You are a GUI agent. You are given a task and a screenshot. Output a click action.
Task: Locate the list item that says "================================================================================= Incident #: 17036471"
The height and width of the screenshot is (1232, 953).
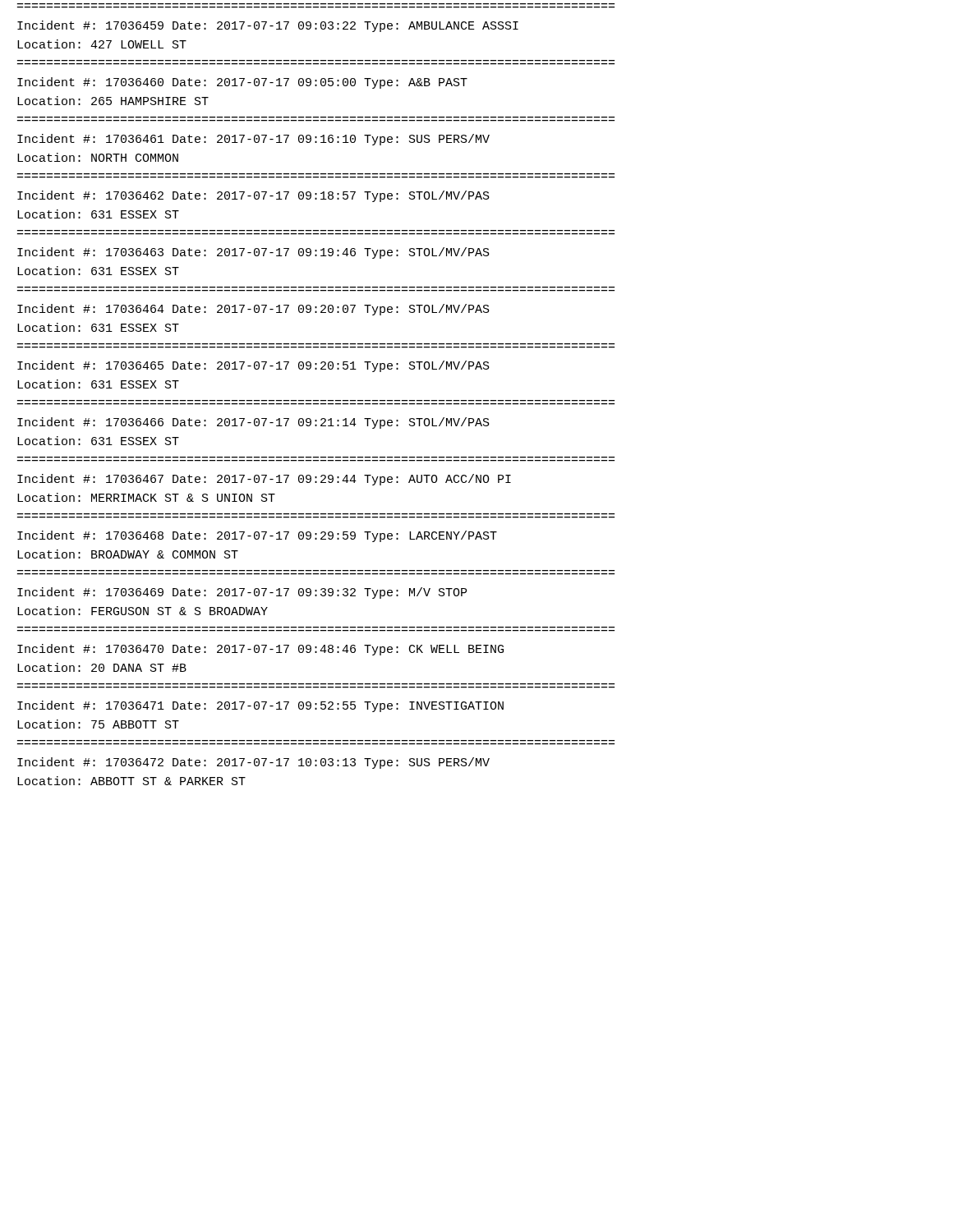pos(476,708)
